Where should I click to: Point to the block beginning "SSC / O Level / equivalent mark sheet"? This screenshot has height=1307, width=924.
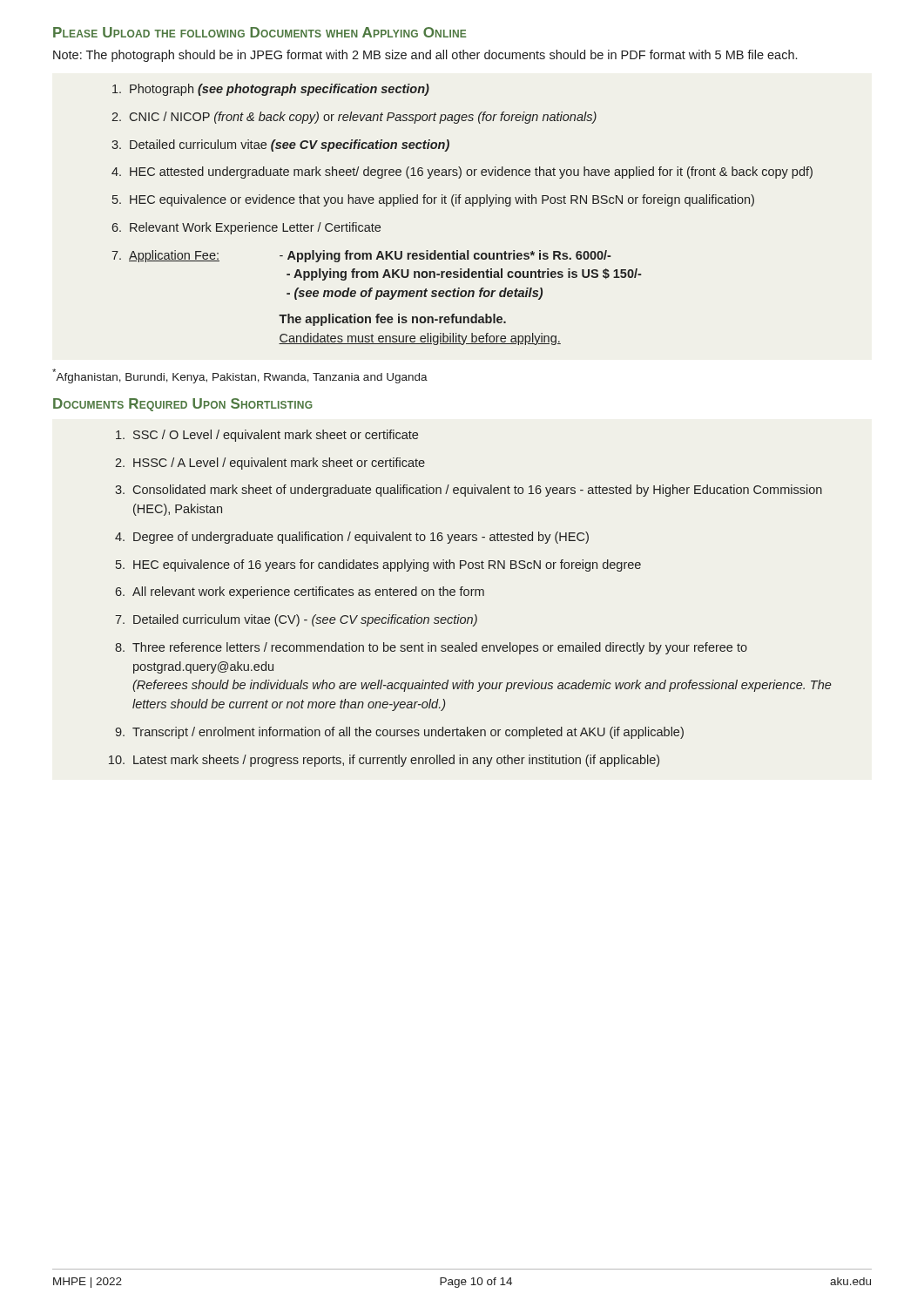pyautogui.click(x=276, y=435)
